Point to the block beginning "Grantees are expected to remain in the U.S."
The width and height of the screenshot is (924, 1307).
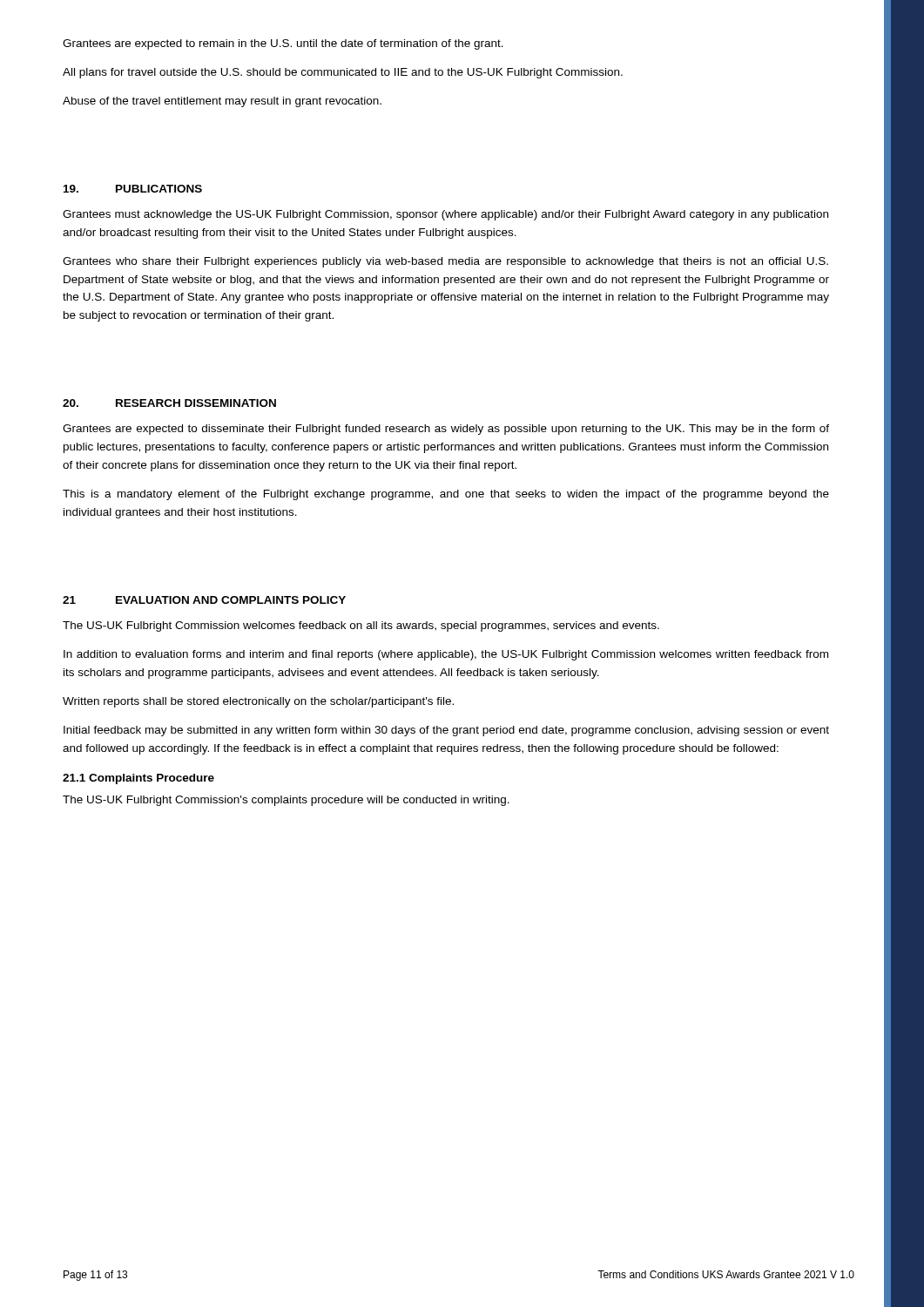pyautogui.click(x=283, y=43)
